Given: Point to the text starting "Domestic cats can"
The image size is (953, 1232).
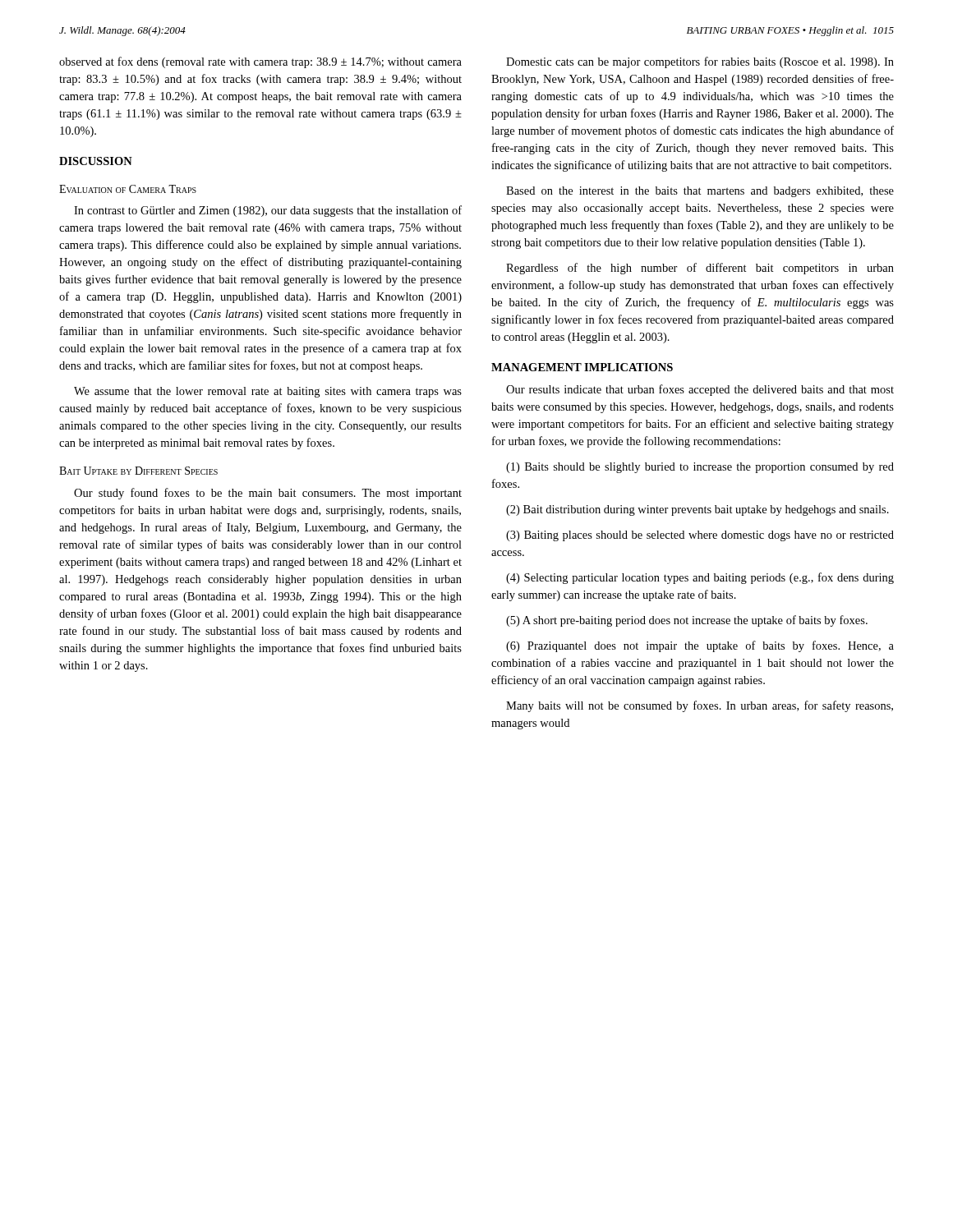Looking at the screenshot, I should click(x=693, y=113).
